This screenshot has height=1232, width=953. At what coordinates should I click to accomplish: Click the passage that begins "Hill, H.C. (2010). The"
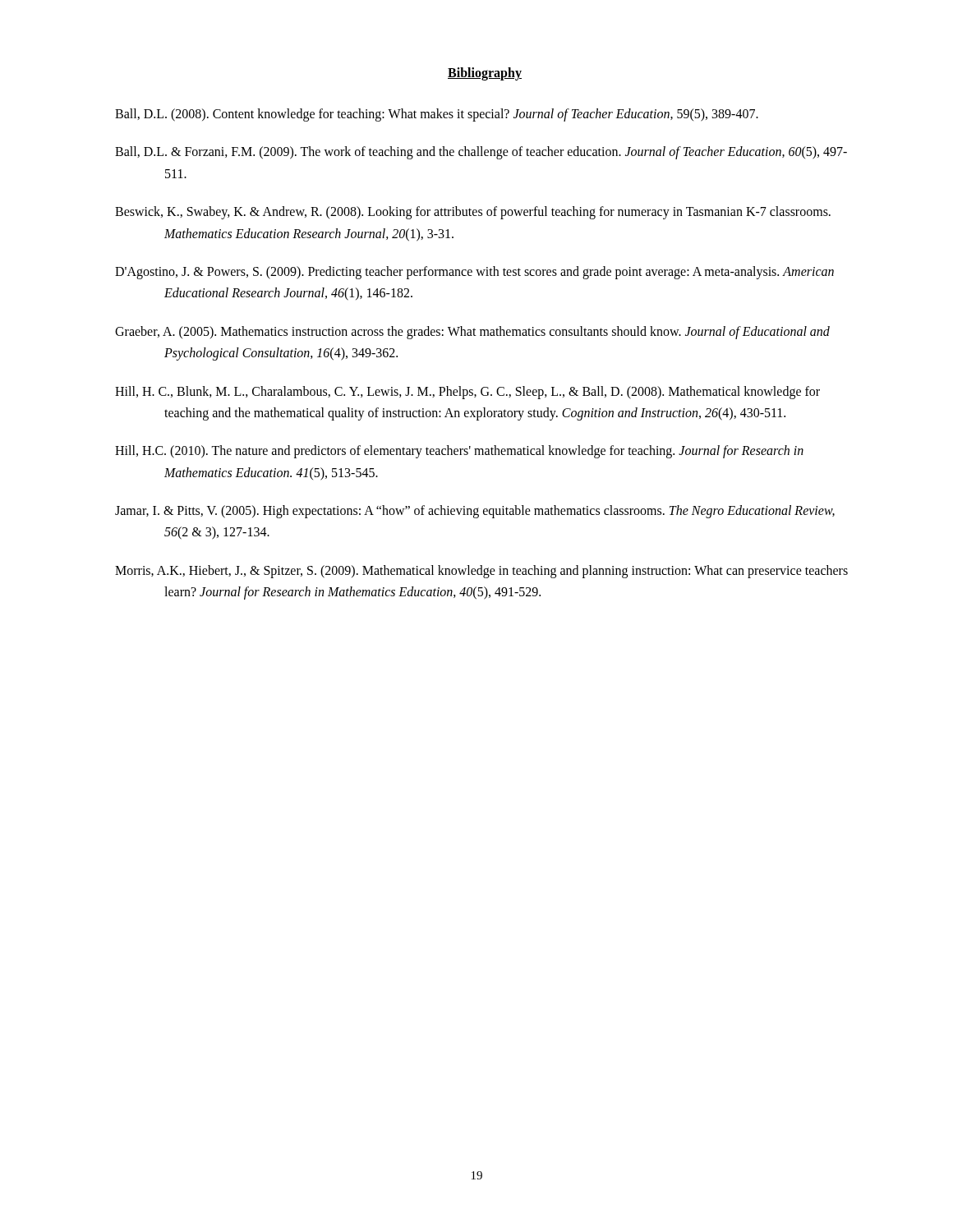tap(459, 462)
